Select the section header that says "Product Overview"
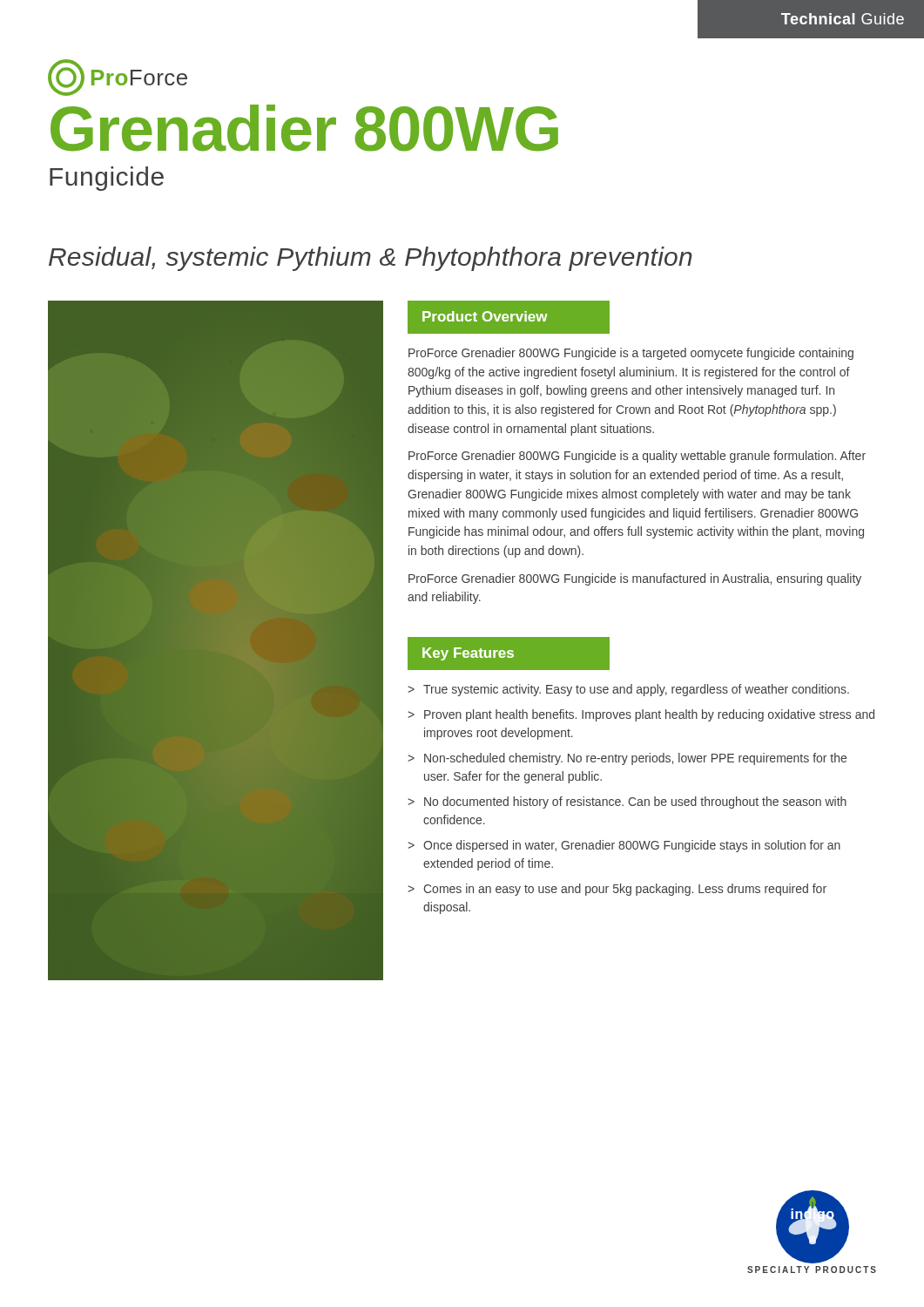 tap(509, 317)
